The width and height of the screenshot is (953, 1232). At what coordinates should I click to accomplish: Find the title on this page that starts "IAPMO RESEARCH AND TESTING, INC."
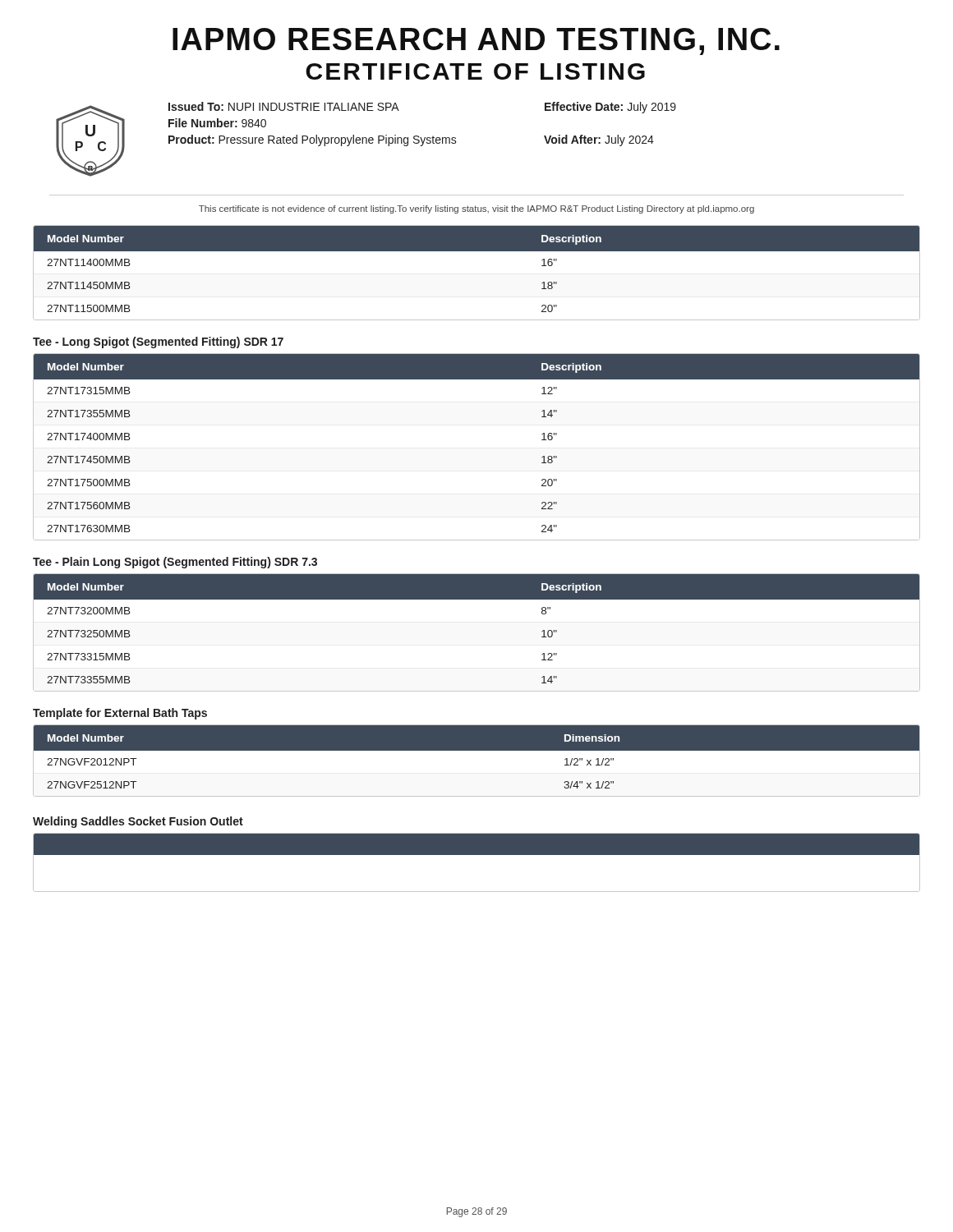coord(476,56)
